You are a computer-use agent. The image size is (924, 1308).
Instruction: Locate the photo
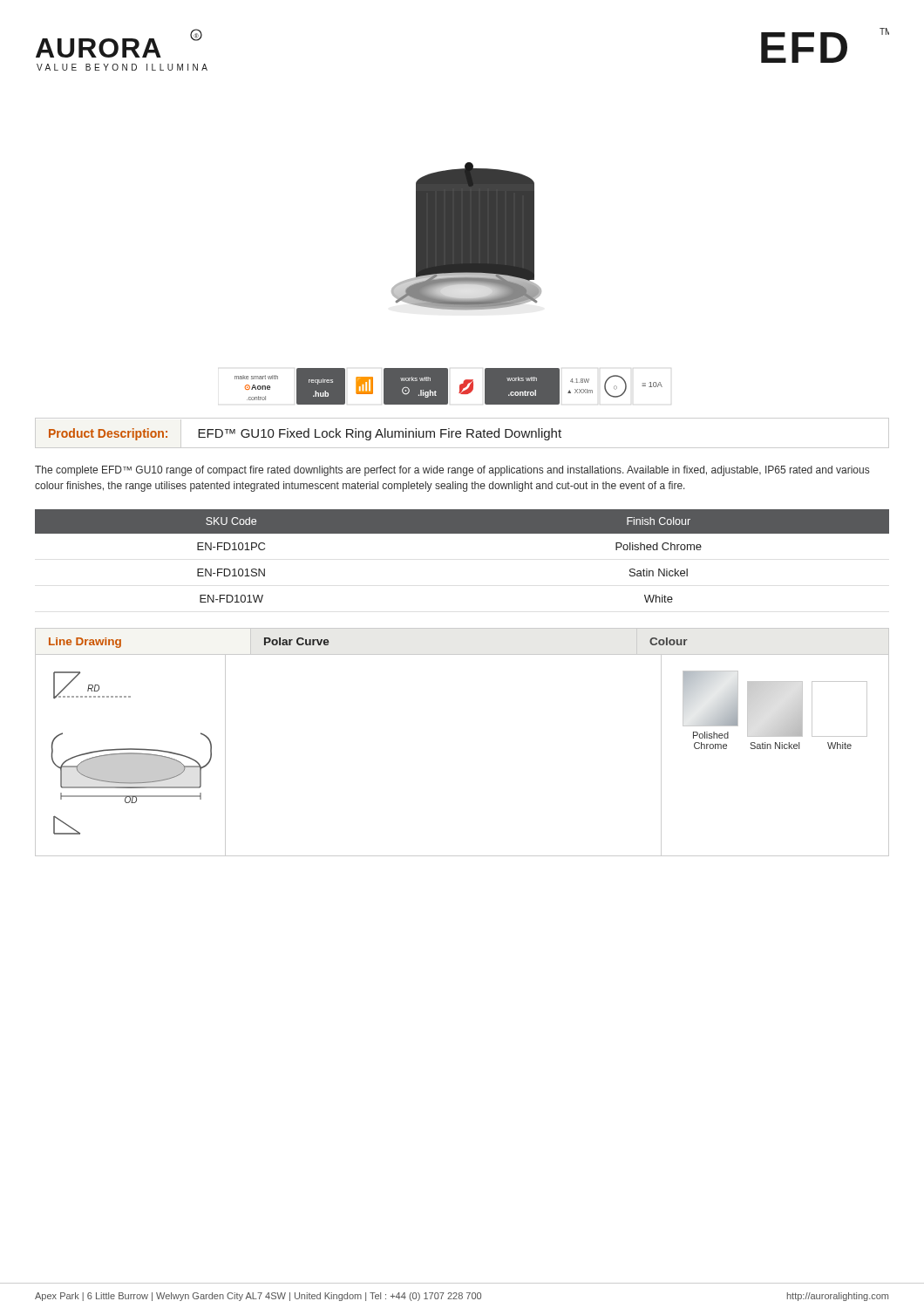pos(462,228)
